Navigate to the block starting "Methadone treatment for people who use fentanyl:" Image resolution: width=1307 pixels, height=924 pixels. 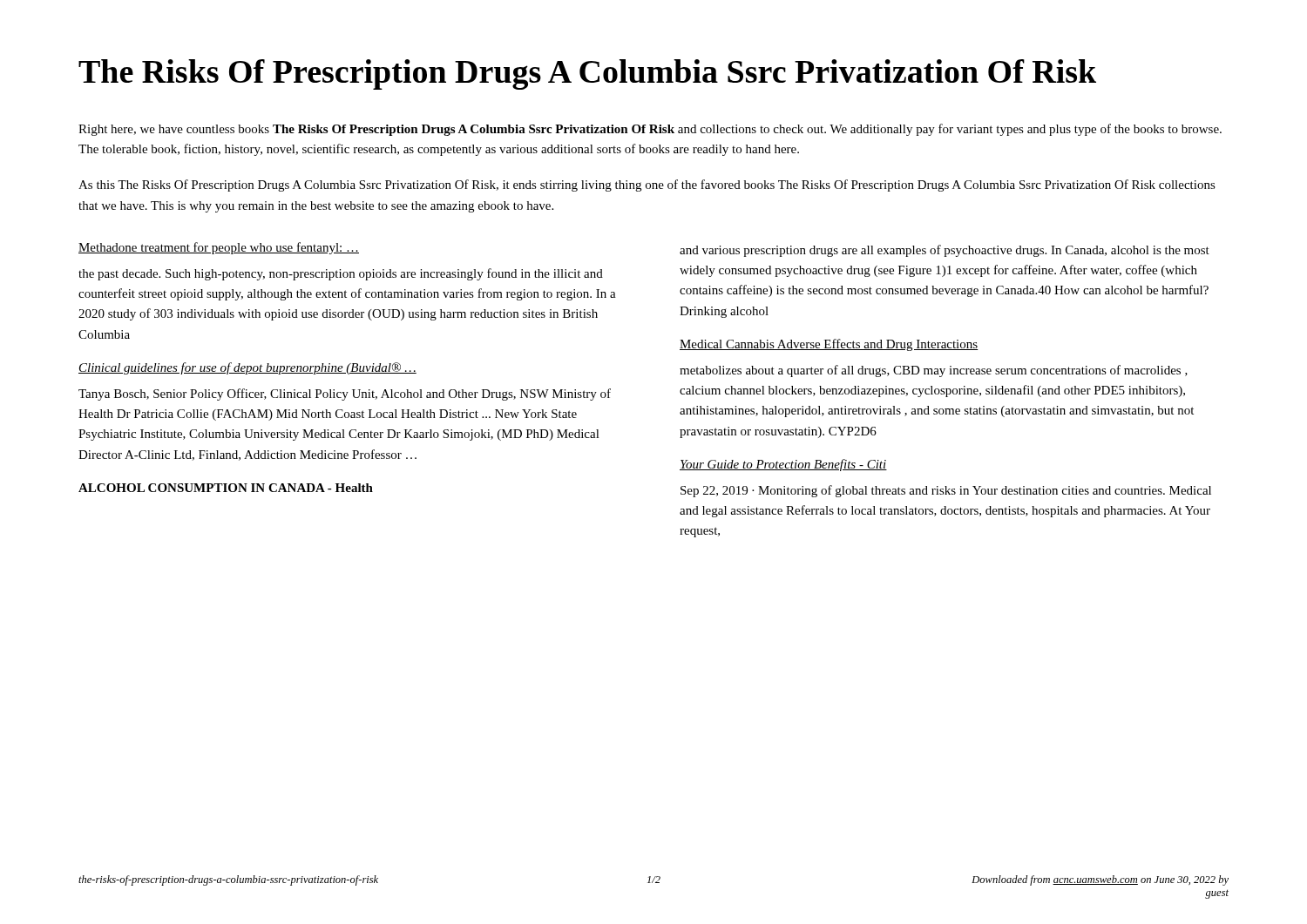click(x=353, y=248)
